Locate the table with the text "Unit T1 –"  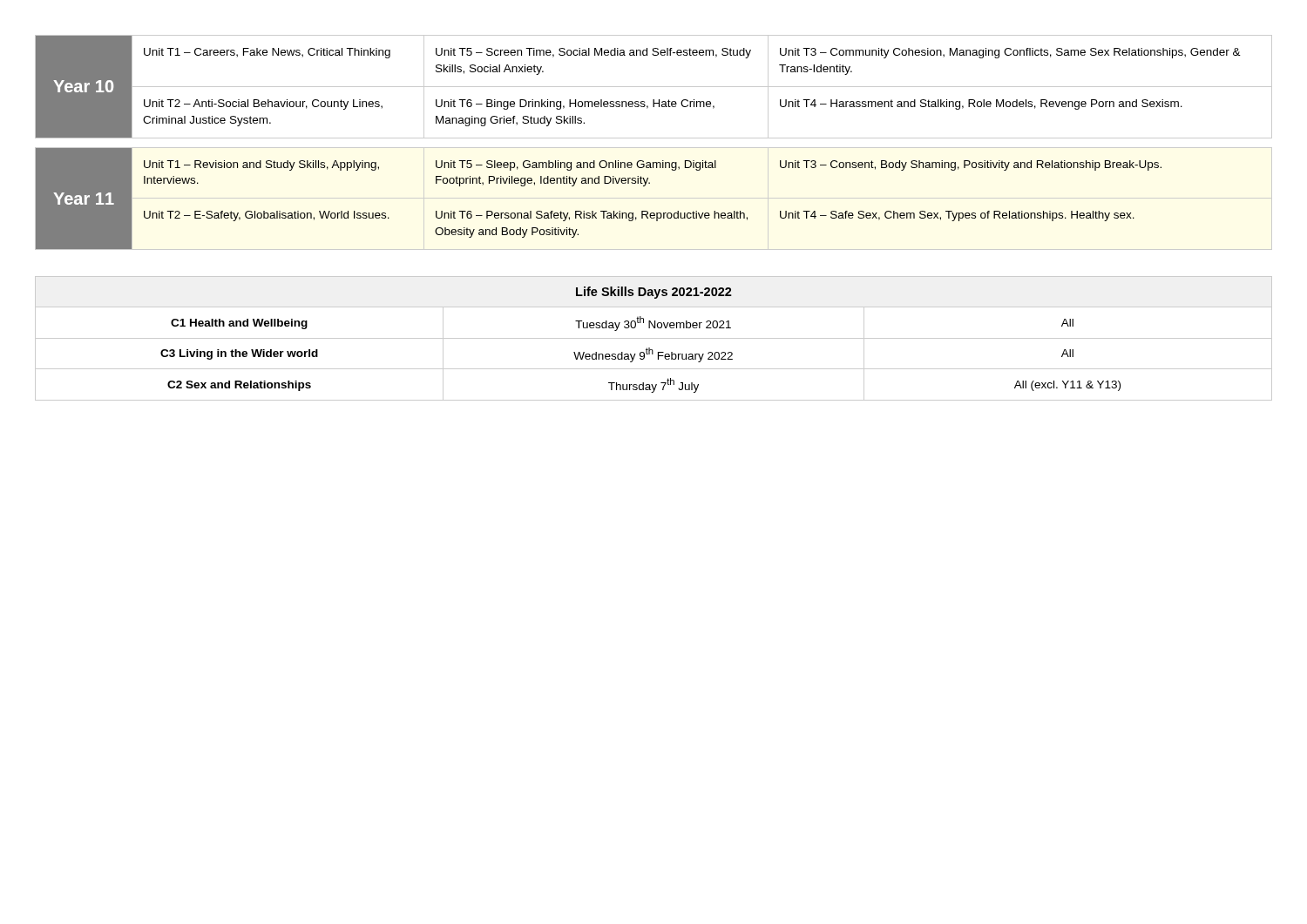[x=654, y=142]
